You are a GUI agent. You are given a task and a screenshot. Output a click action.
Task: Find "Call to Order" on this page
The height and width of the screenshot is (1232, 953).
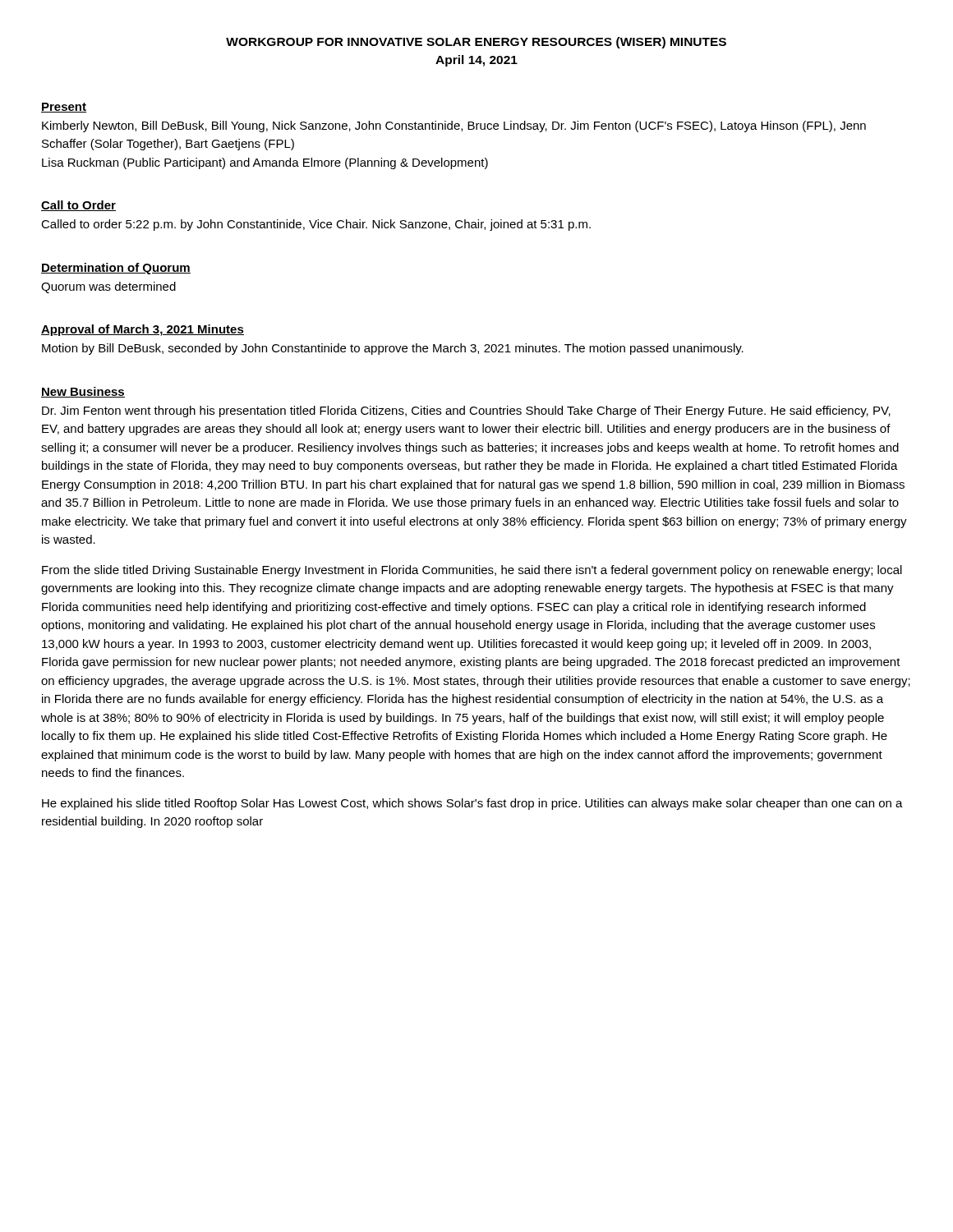tap(78, 205)
